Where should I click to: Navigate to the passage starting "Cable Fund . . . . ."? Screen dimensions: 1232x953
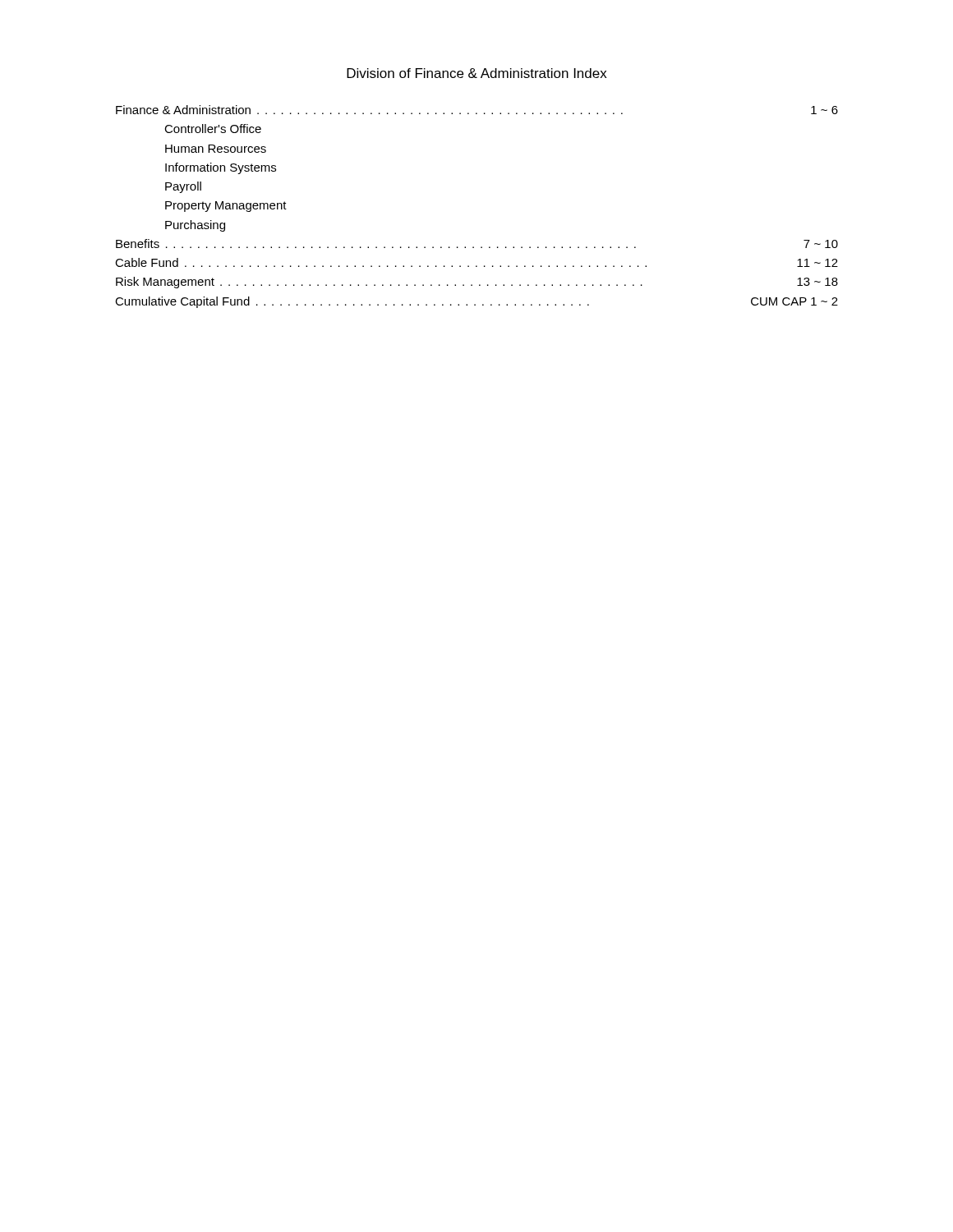(x=476, y=262)
